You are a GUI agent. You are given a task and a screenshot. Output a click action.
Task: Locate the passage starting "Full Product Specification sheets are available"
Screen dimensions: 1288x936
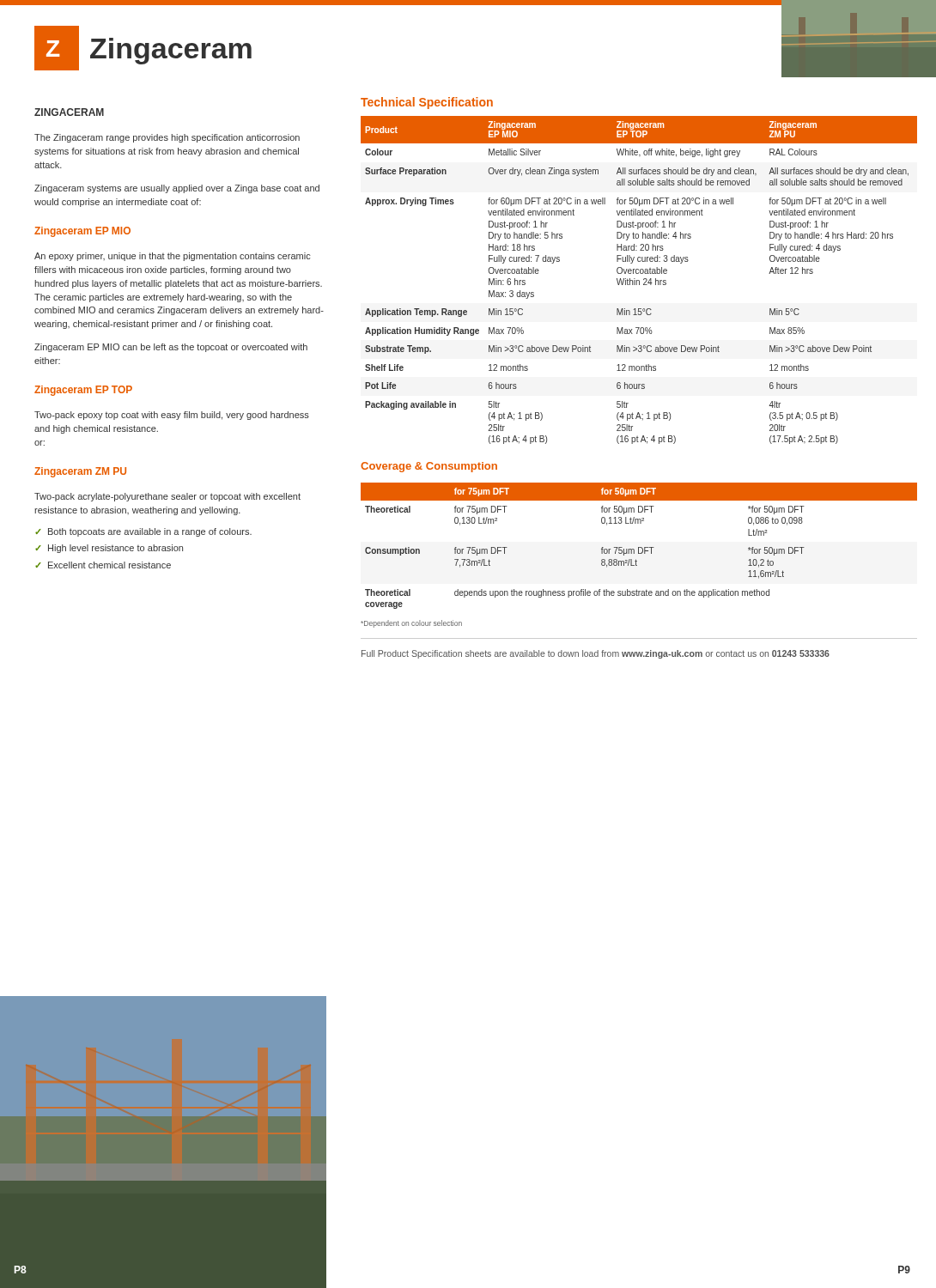[x=639, y=654]
